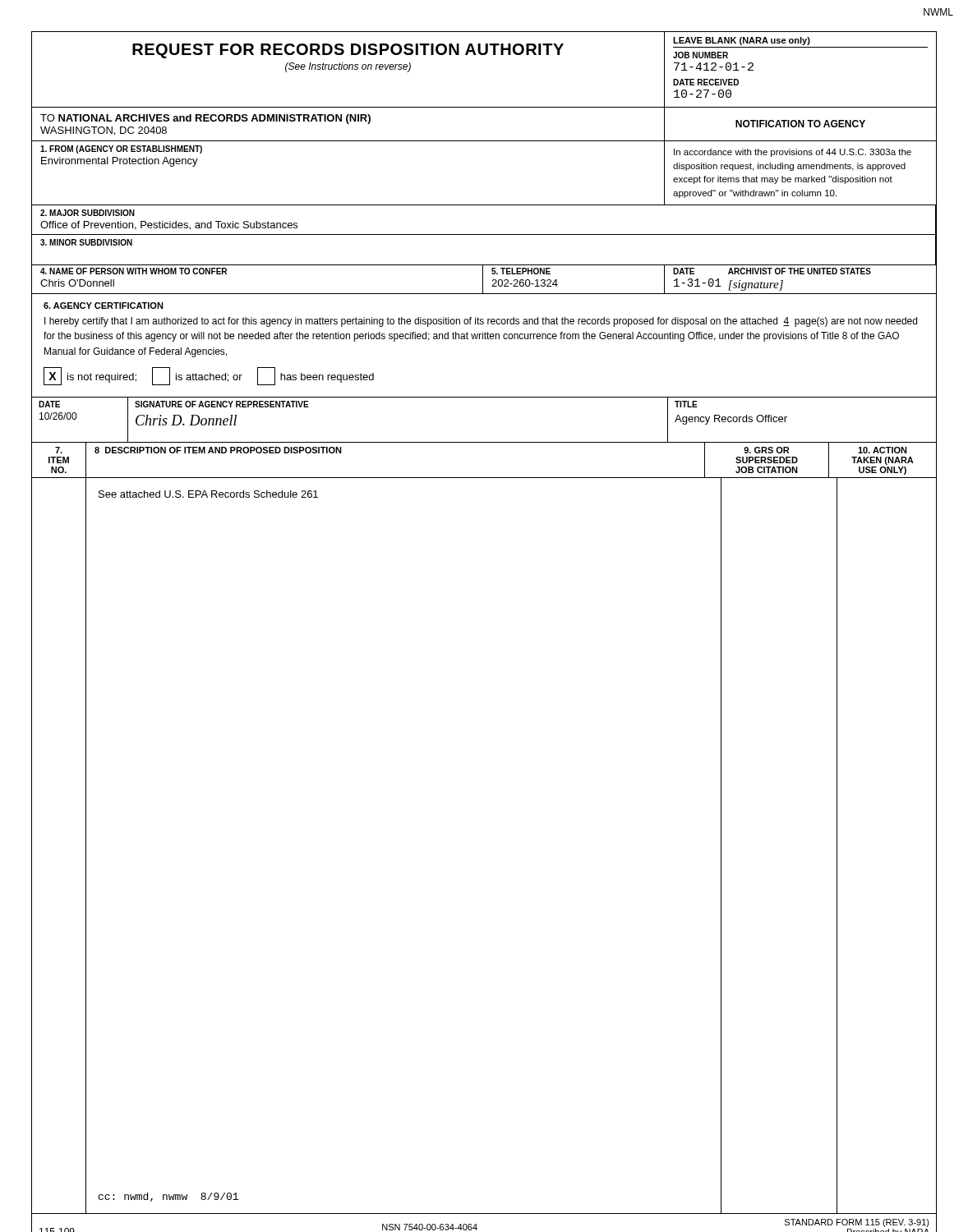Viewport: 968px width, 1232px height.
Task: Select the block starting "TELEPHONE 202-260-1324"
Action: click(x=521, y=271)
